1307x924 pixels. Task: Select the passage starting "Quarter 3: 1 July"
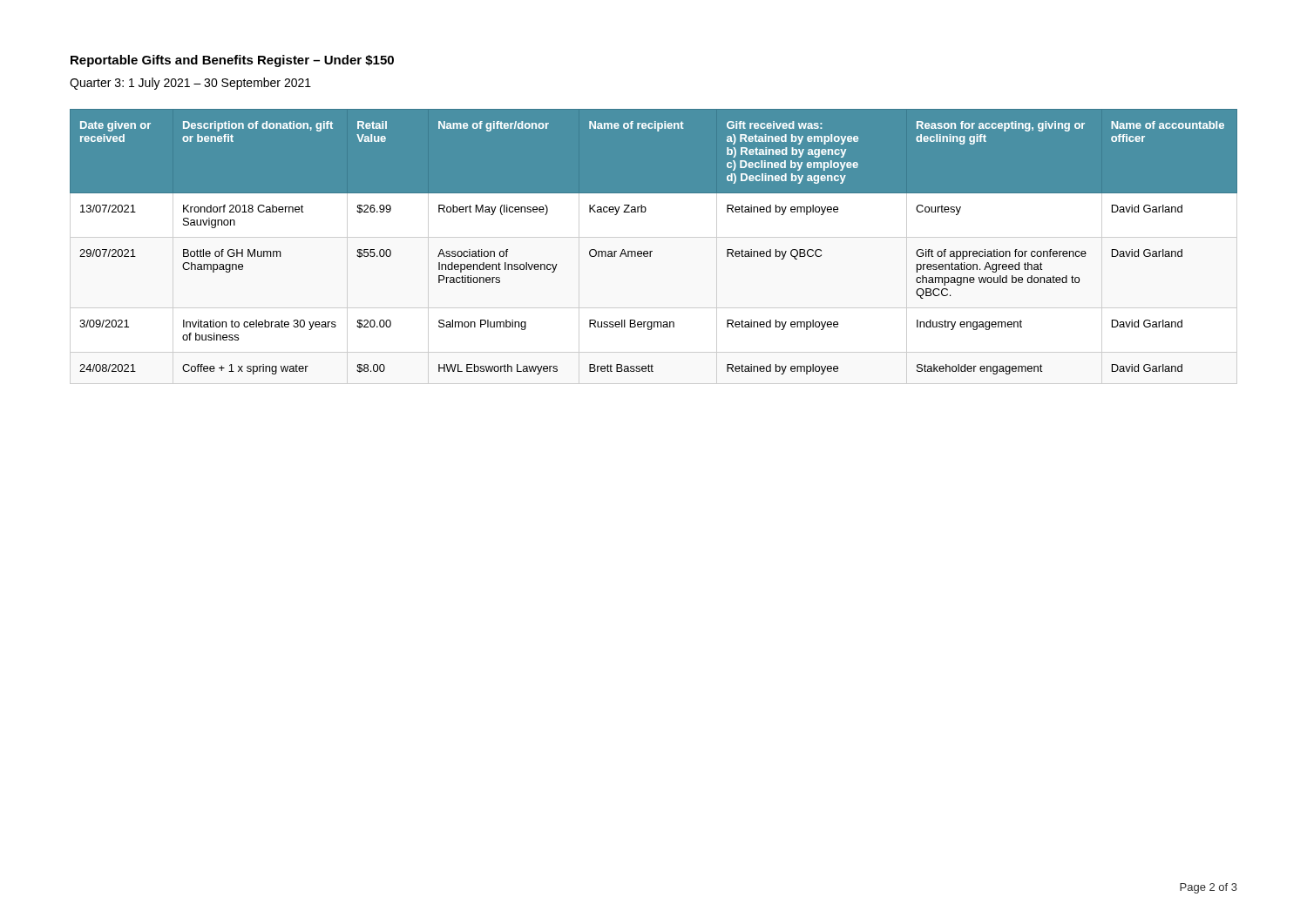tap(190, 83)
